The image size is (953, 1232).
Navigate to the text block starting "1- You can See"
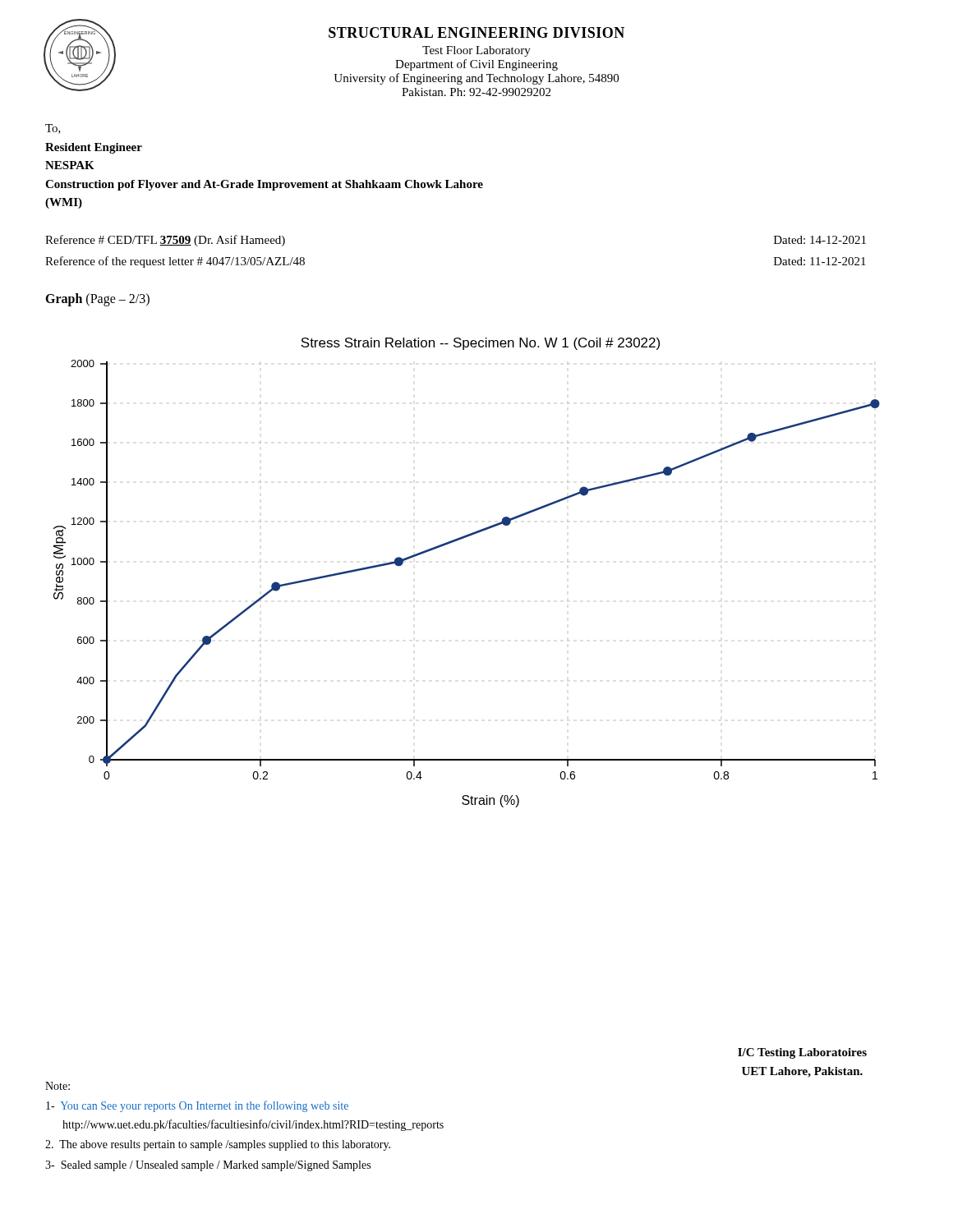(244, 1116)
